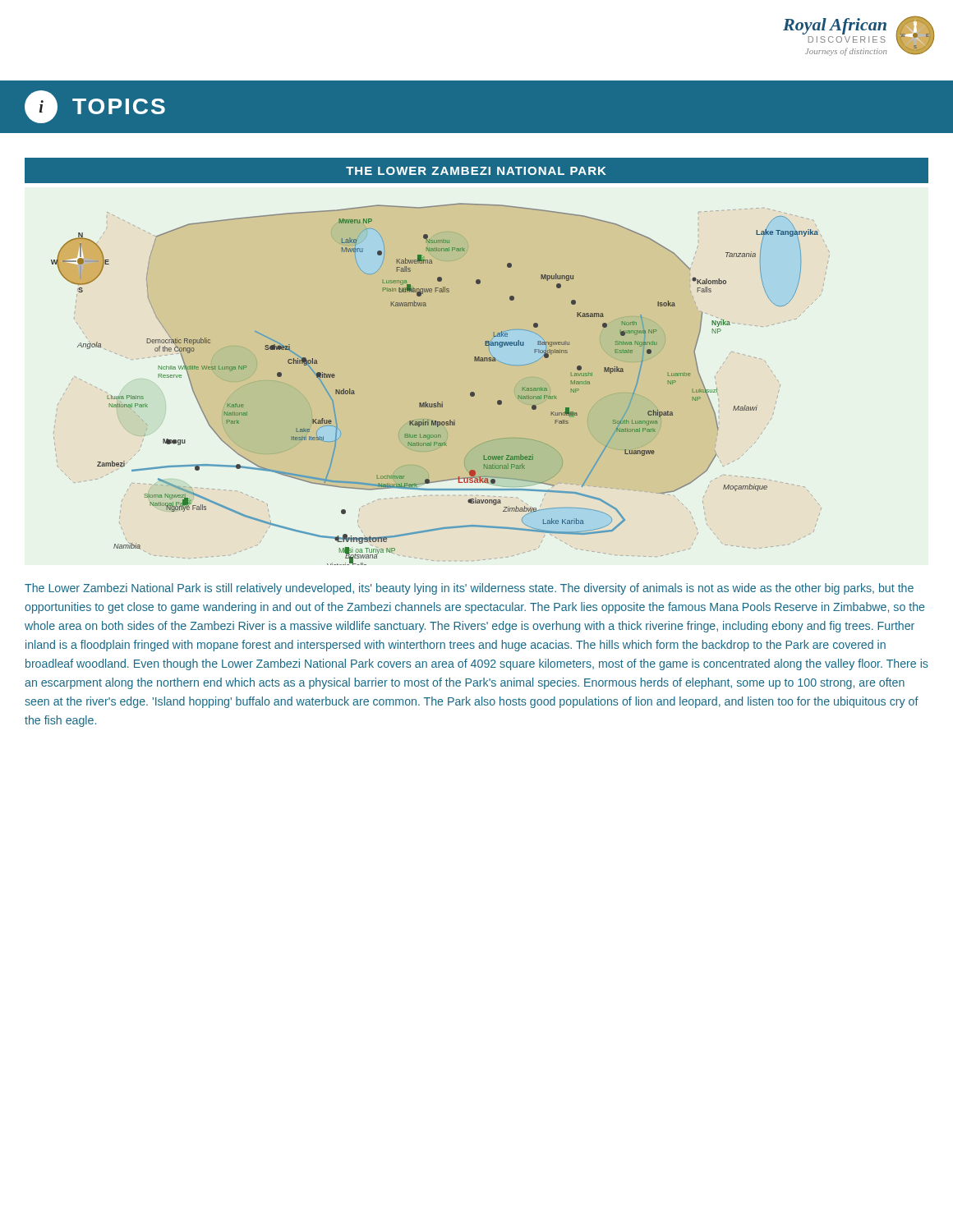Point to the block beginning "The Lower Zambezi National"
The image size is (953, 1232).
(476, 654)
